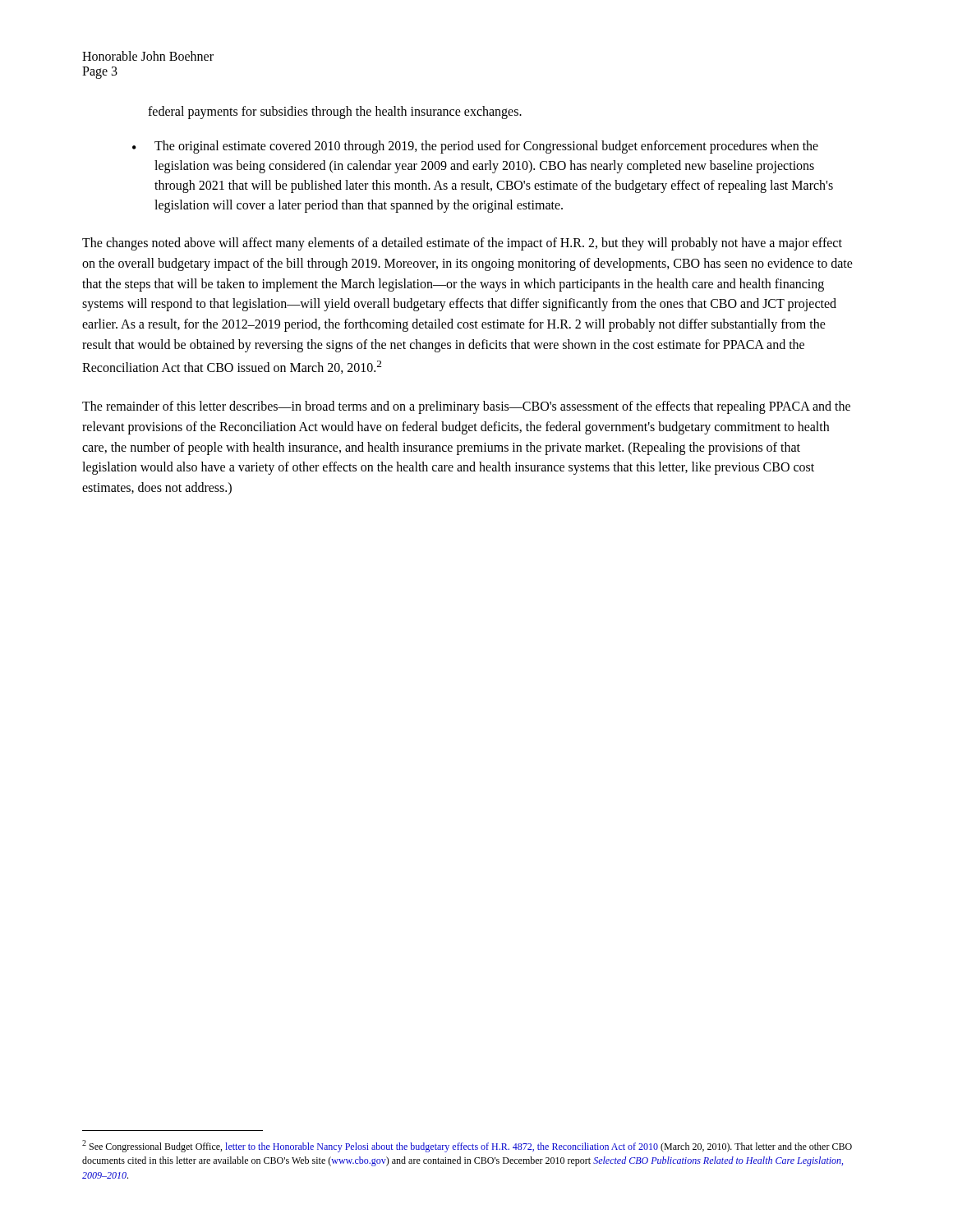Viewport: 953px width, 1232px height.
Task: Locate the block of text that opens with "The remainder of this letter"
Action: click(466, 447)
